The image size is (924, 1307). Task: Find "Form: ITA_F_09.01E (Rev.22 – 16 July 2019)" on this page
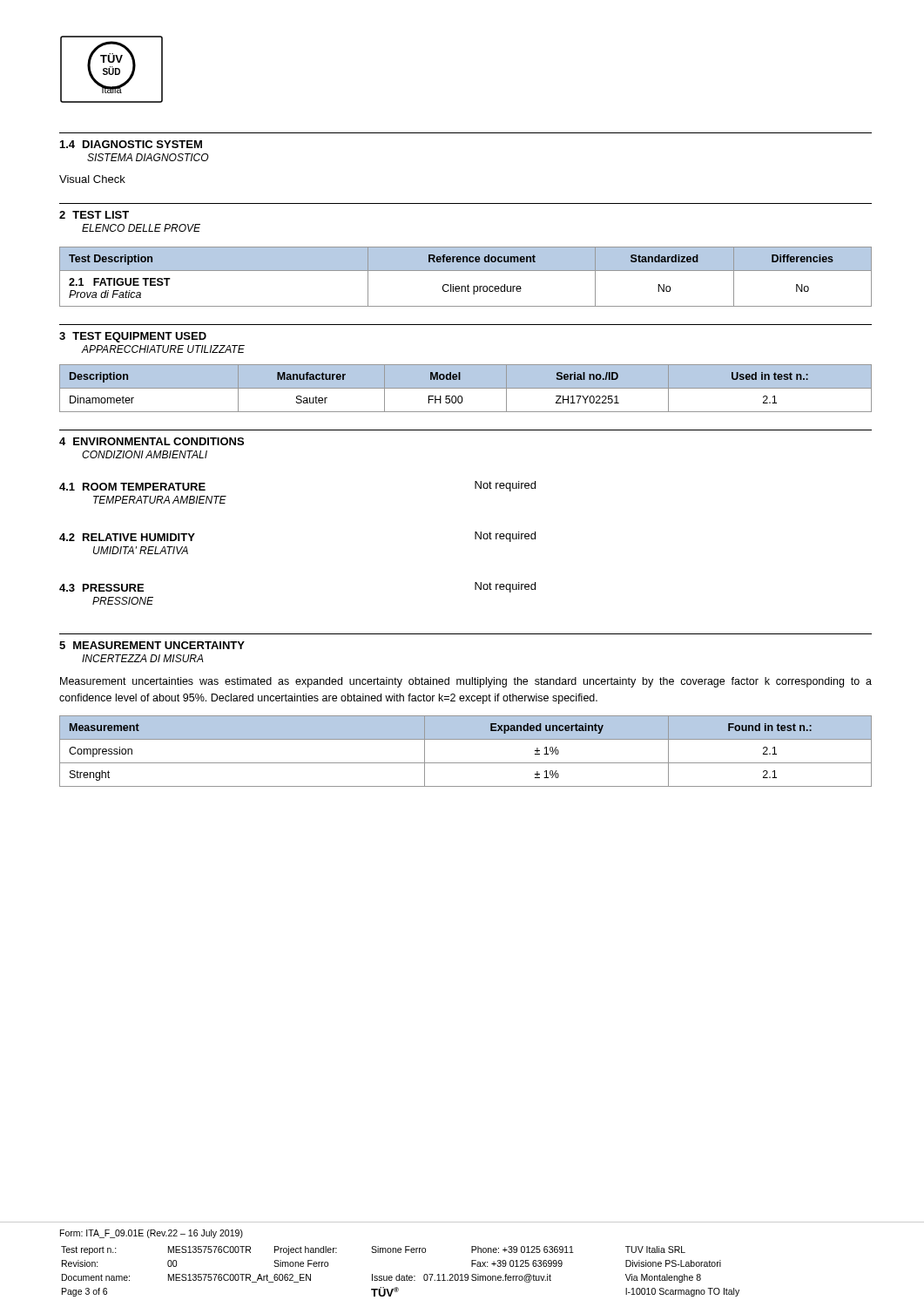click(151, 1233)
